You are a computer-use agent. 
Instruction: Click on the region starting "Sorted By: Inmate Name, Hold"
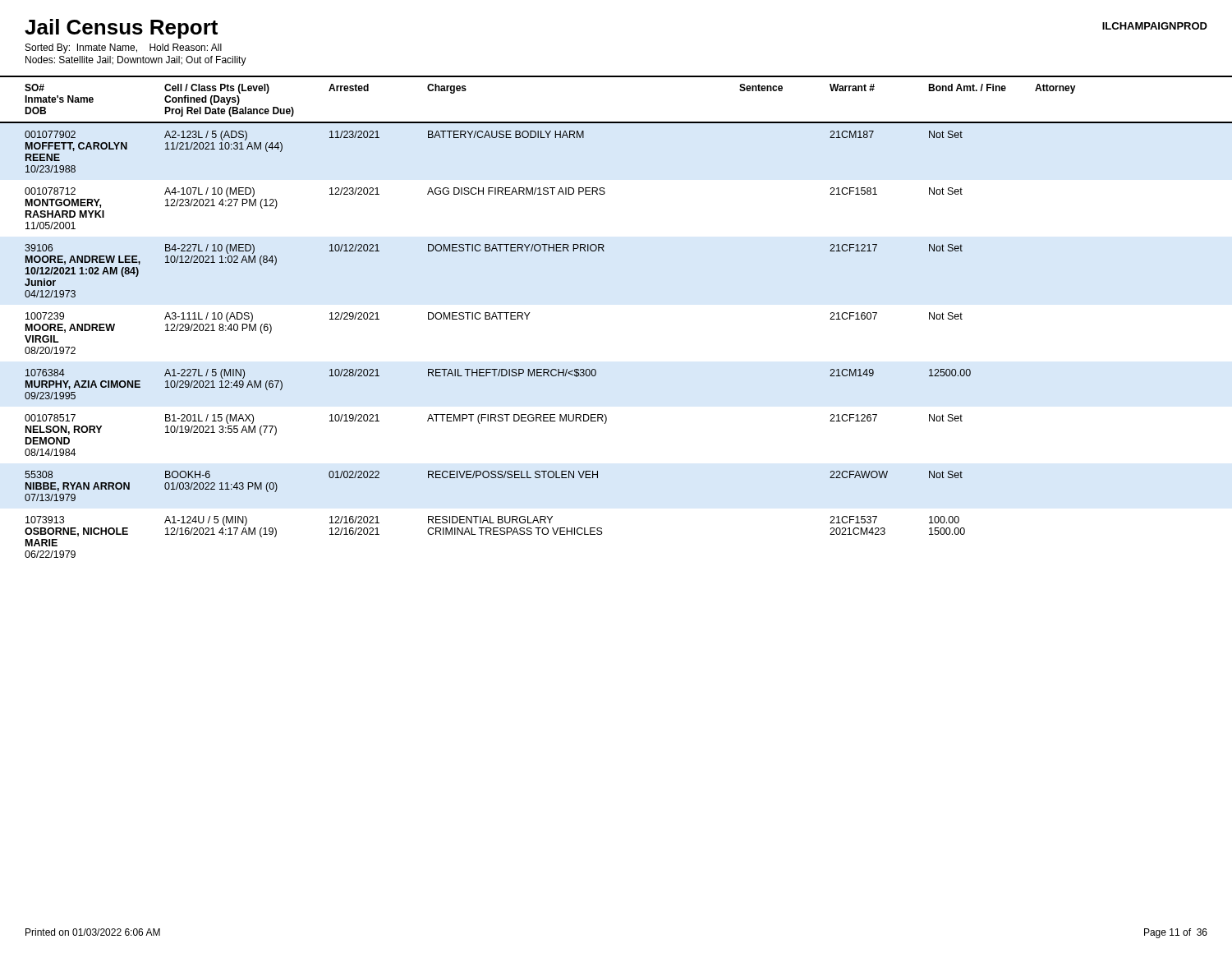click(x=123, y=48)
